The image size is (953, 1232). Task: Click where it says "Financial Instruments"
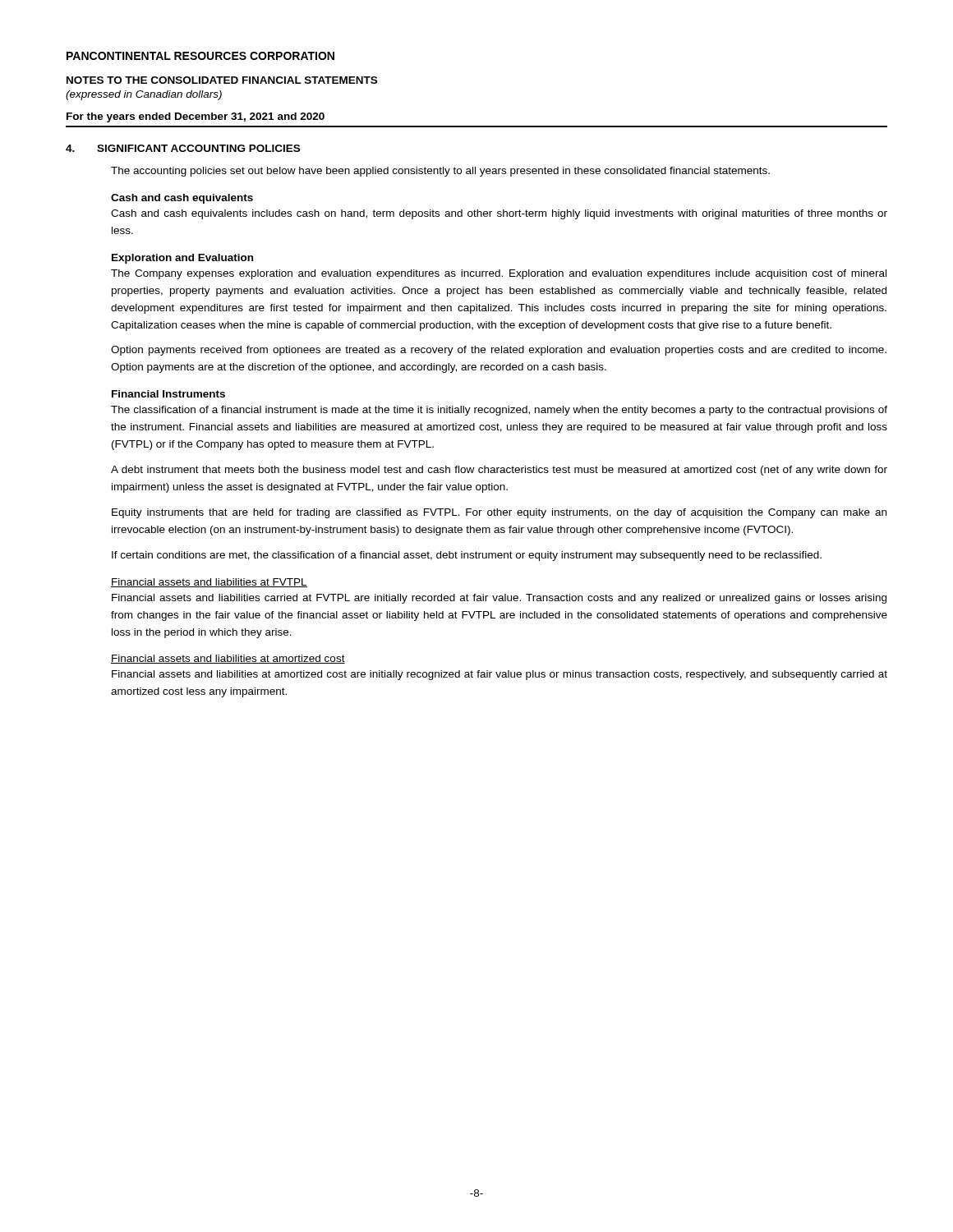tap(168, 394)
